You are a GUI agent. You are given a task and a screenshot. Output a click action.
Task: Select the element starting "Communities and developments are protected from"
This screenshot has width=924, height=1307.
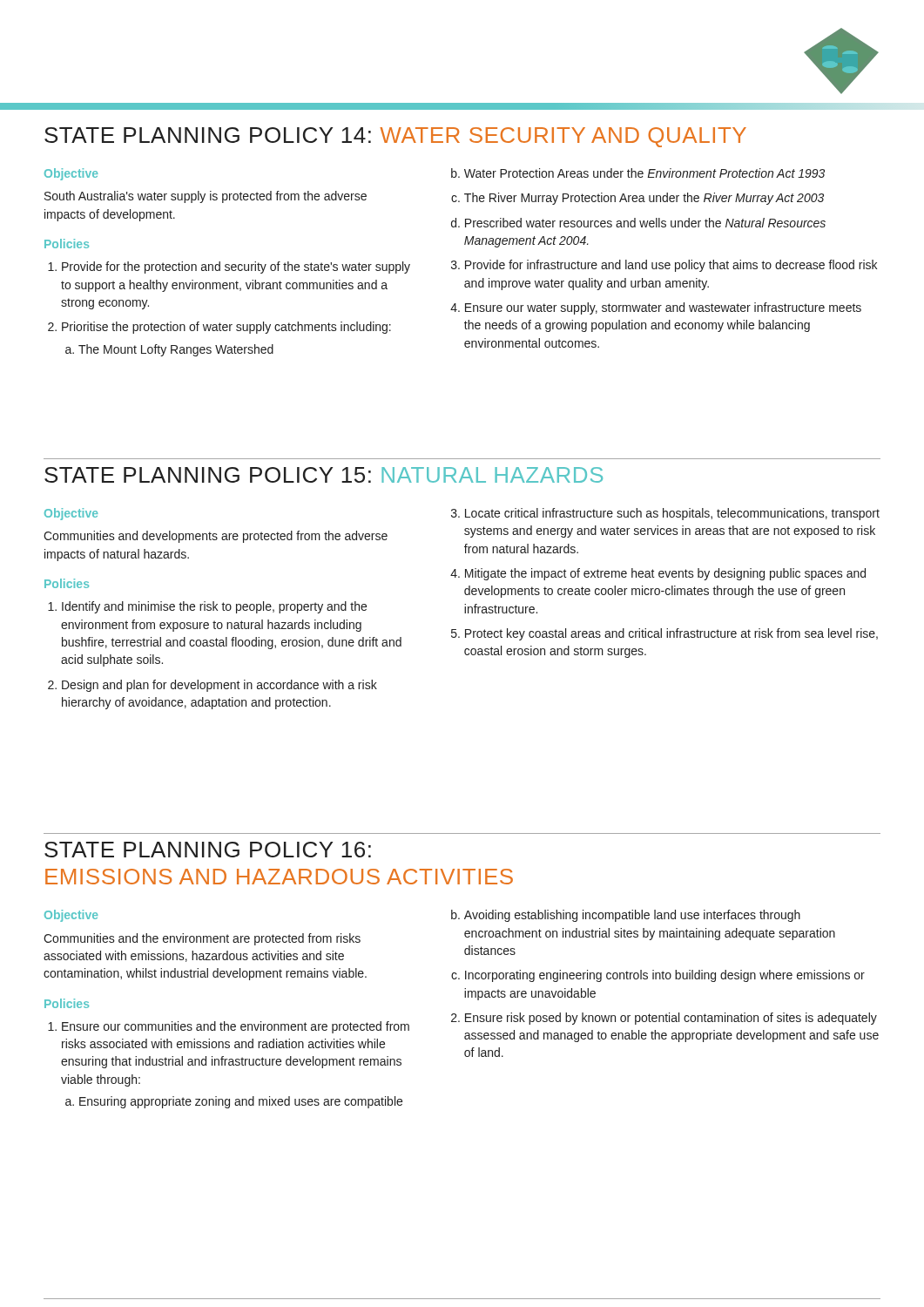(228, 545)
